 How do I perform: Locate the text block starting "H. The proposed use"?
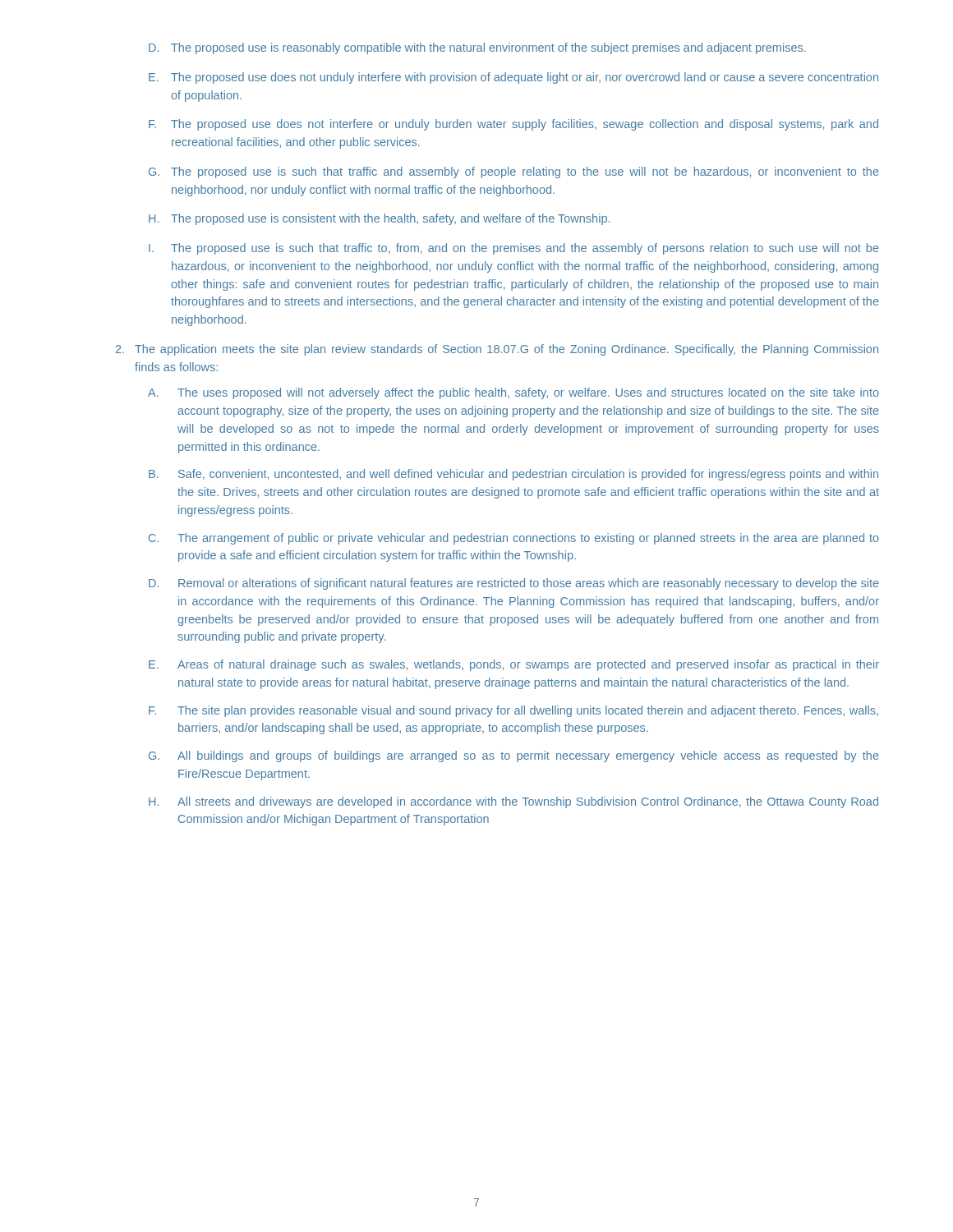(513, 219)
